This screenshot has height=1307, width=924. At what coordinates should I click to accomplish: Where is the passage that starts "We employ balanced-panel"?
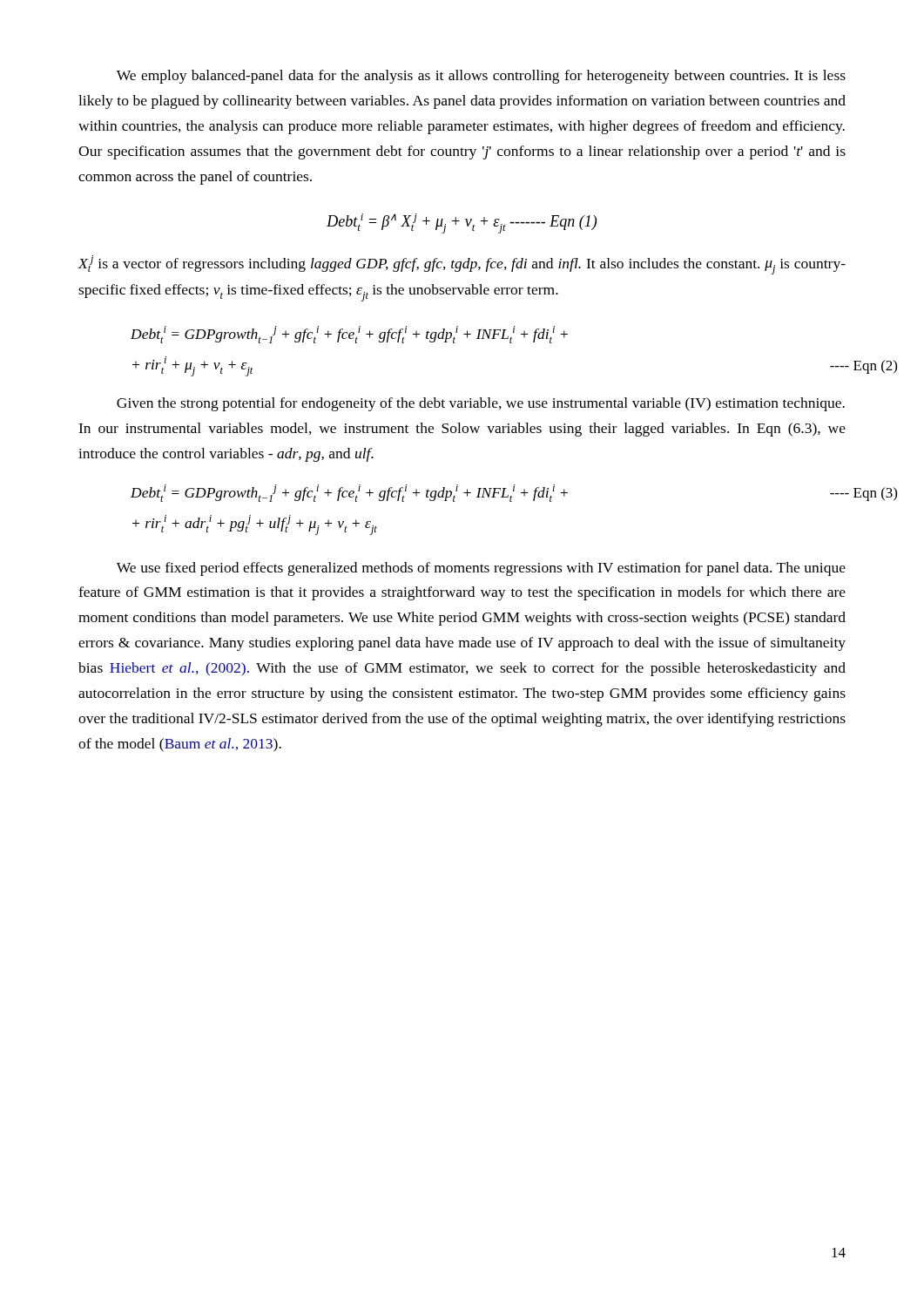tap(462, 126)
